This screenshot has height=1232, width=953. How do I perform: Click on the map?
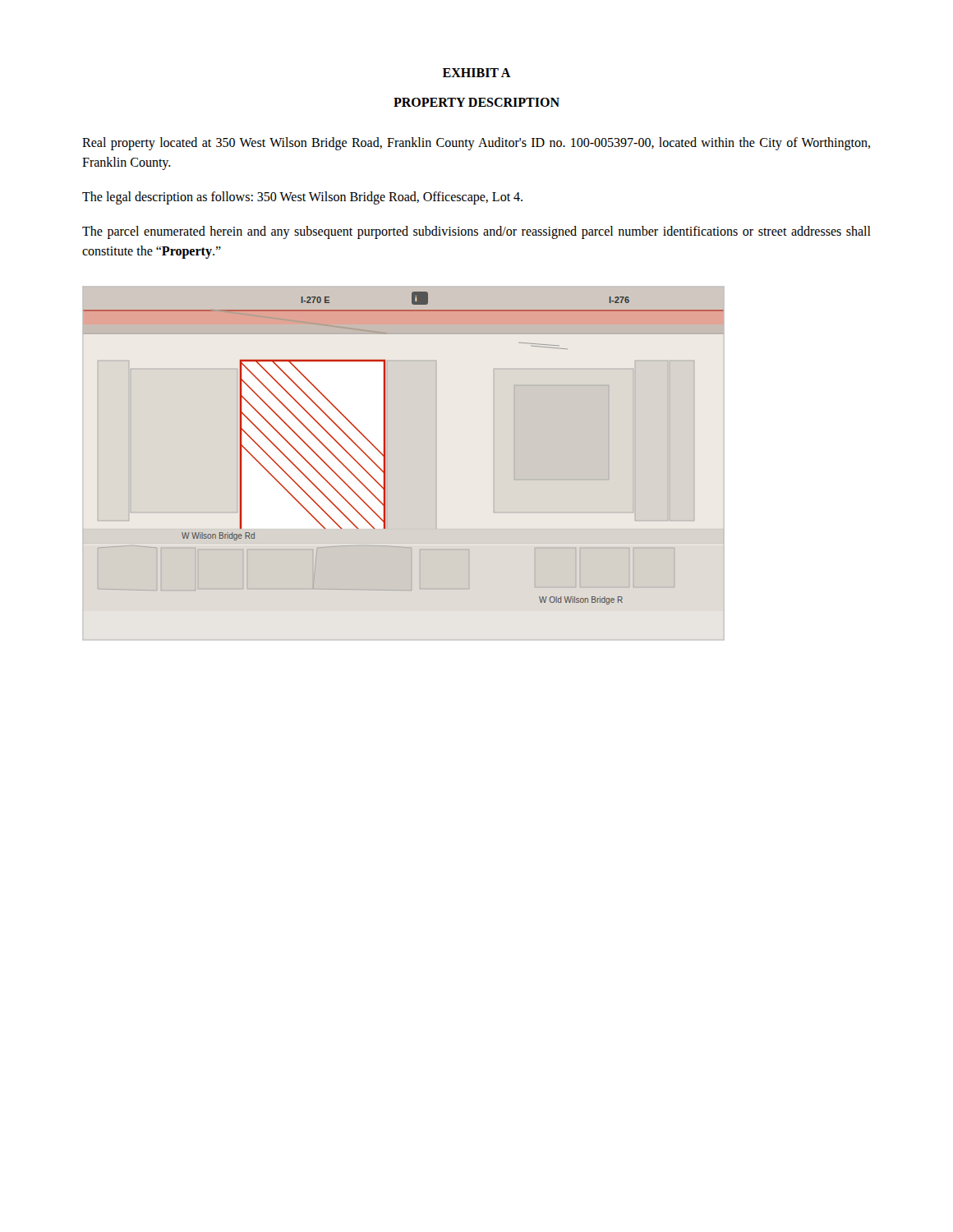403,463
